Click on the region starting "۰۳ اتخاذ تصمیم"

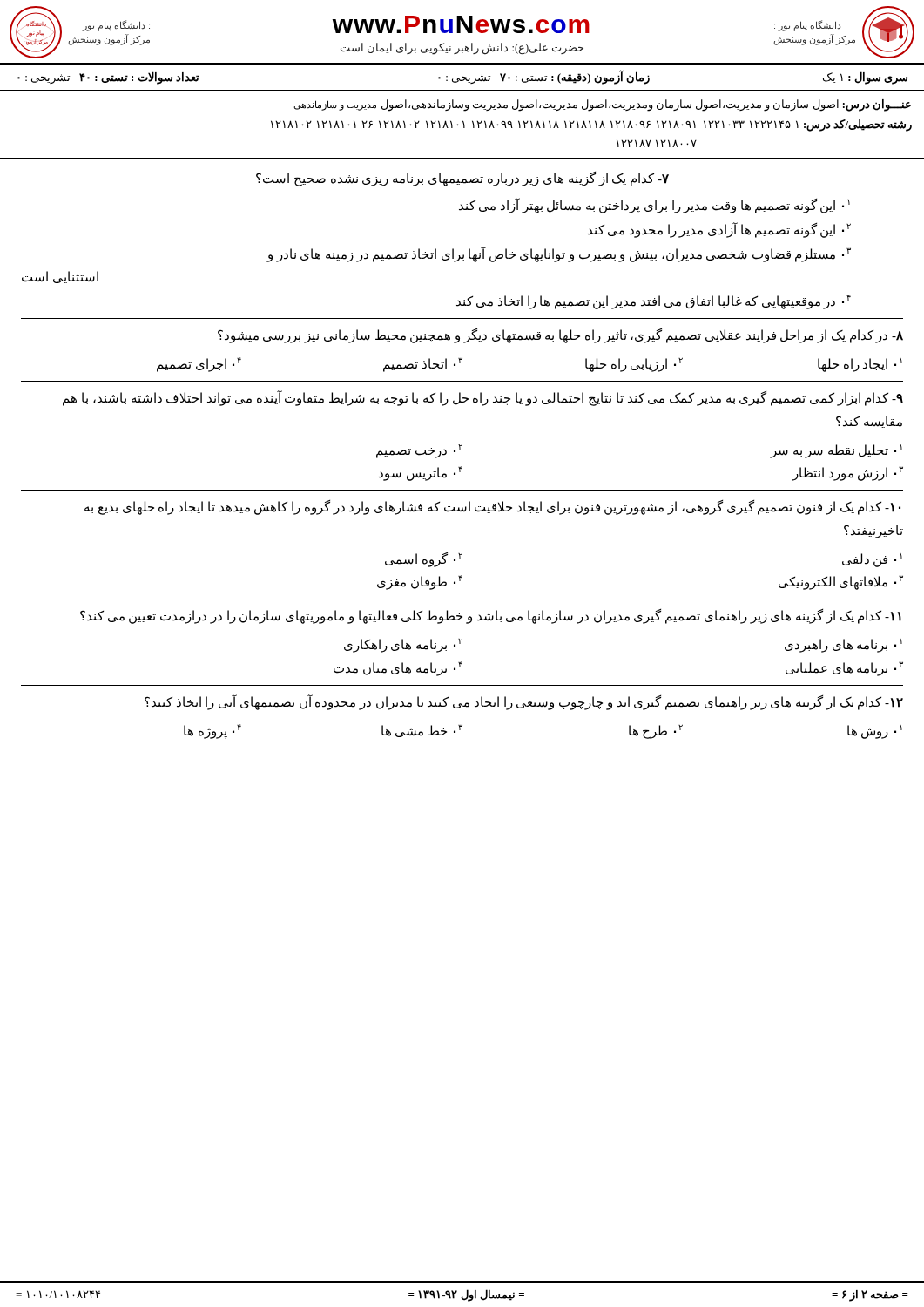pos(422,363)
